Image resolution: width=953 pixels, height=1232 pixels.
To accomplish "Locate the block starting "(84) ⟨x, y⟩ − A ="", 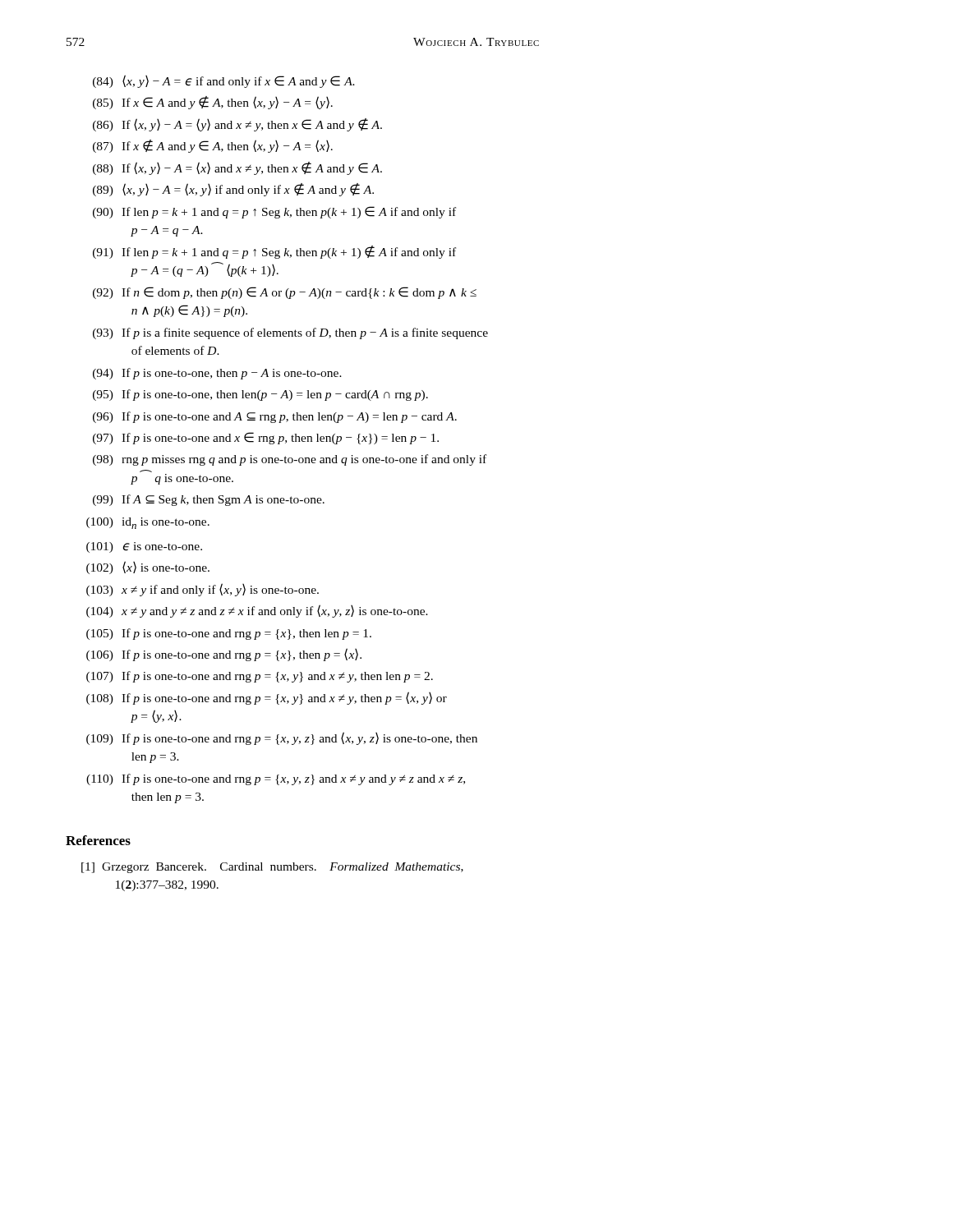I will click(224, 81).
